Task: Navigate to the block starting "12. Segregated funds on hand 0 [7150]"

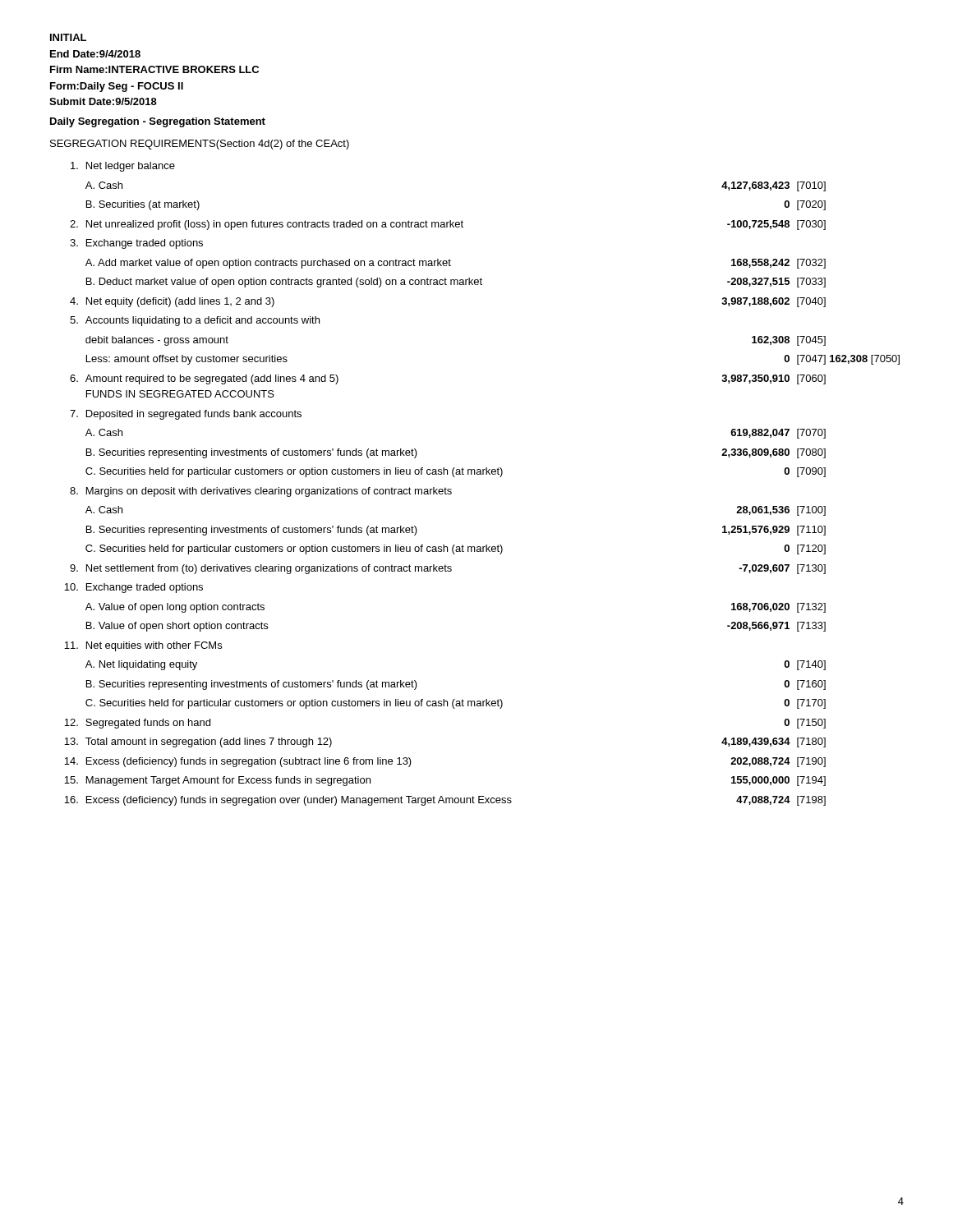Action: pos(136,723)
